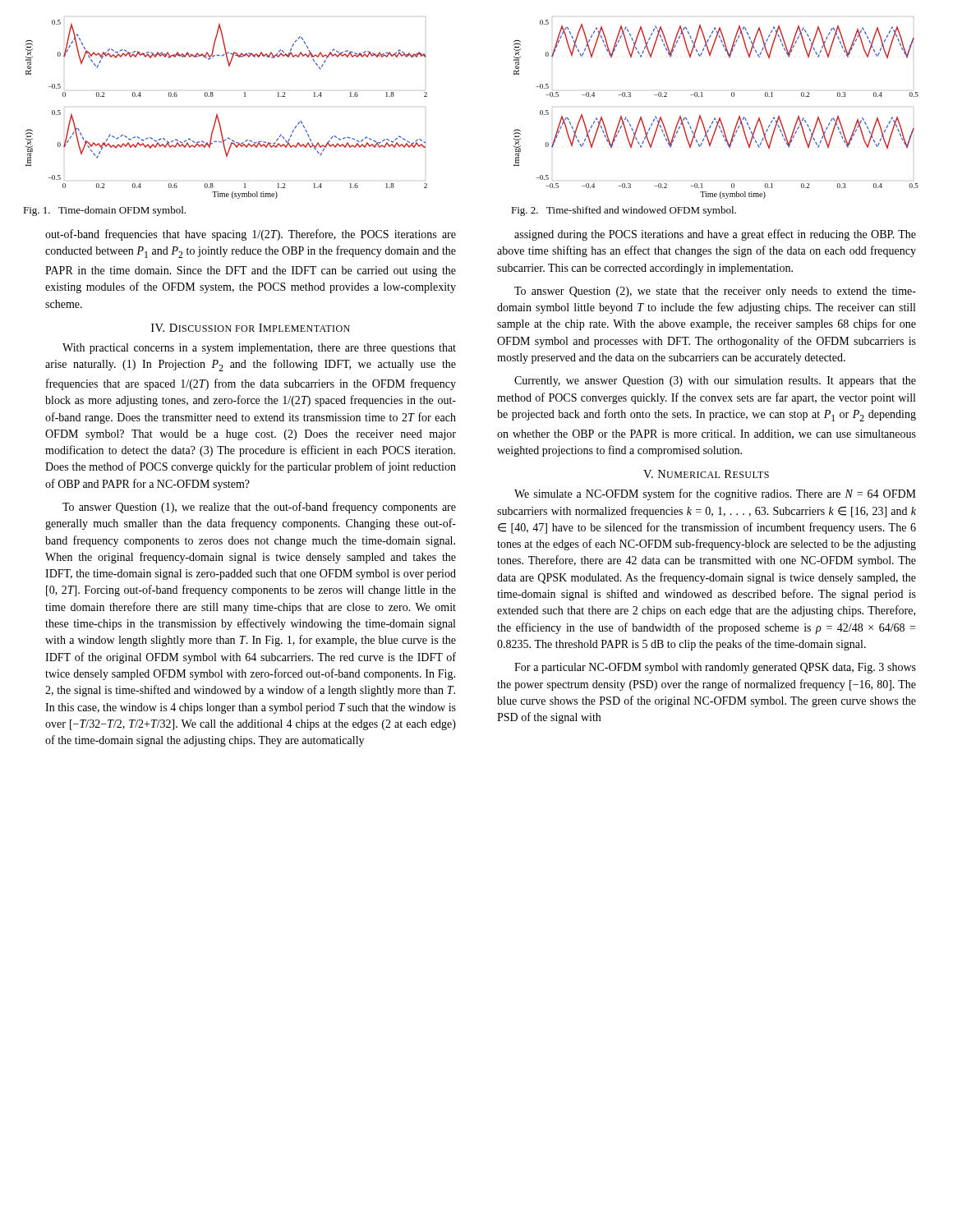Locate the block of text that opens with "out-of-band frequencies that have spacing 1/(2T)."
This screenshot has height=1232, width=953.
click(251, 269)
